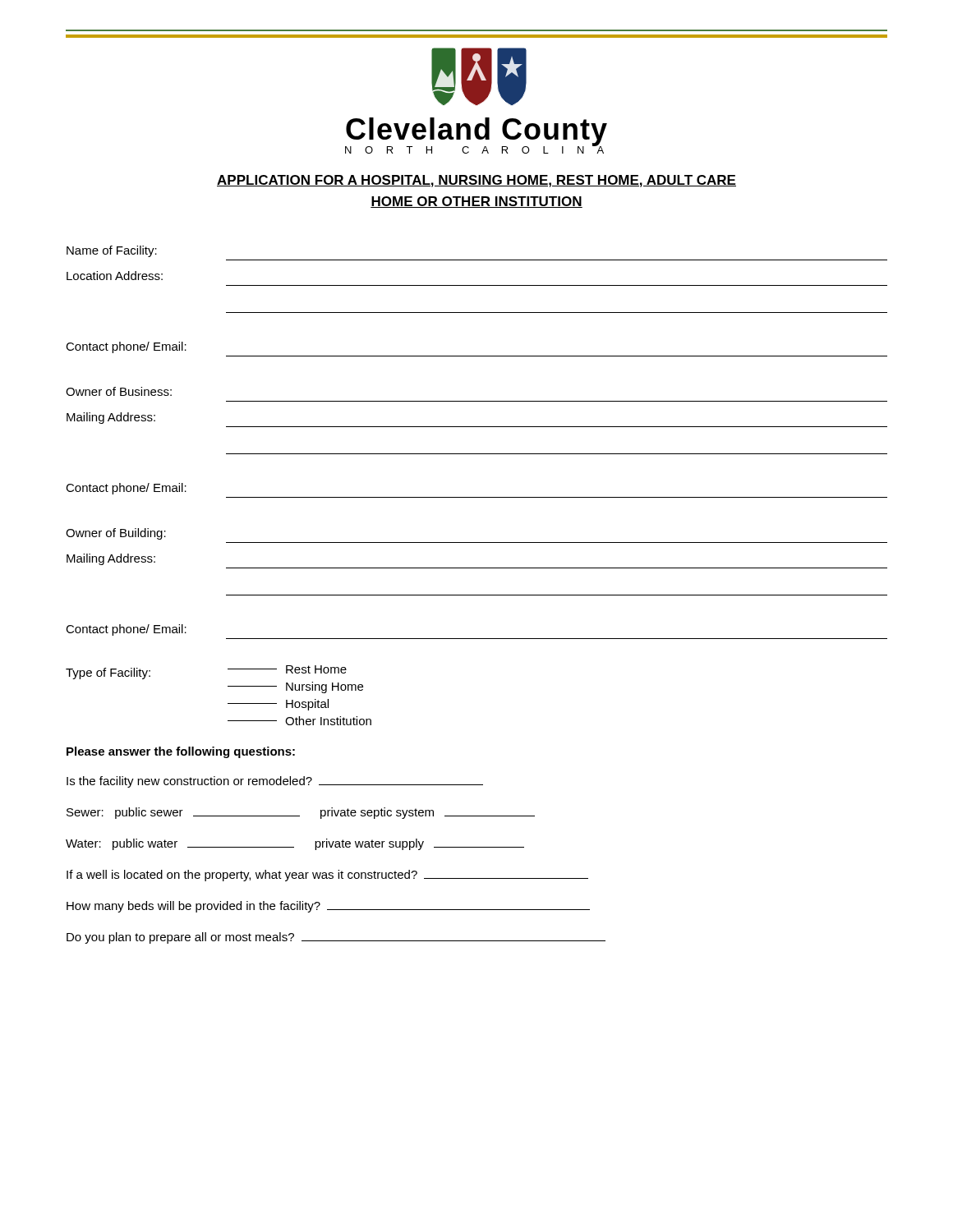This screenshot has width=953, height=1232.
Task: Locate the text that reads "Name of Facility:"
Action: click(x=476, y=251)
